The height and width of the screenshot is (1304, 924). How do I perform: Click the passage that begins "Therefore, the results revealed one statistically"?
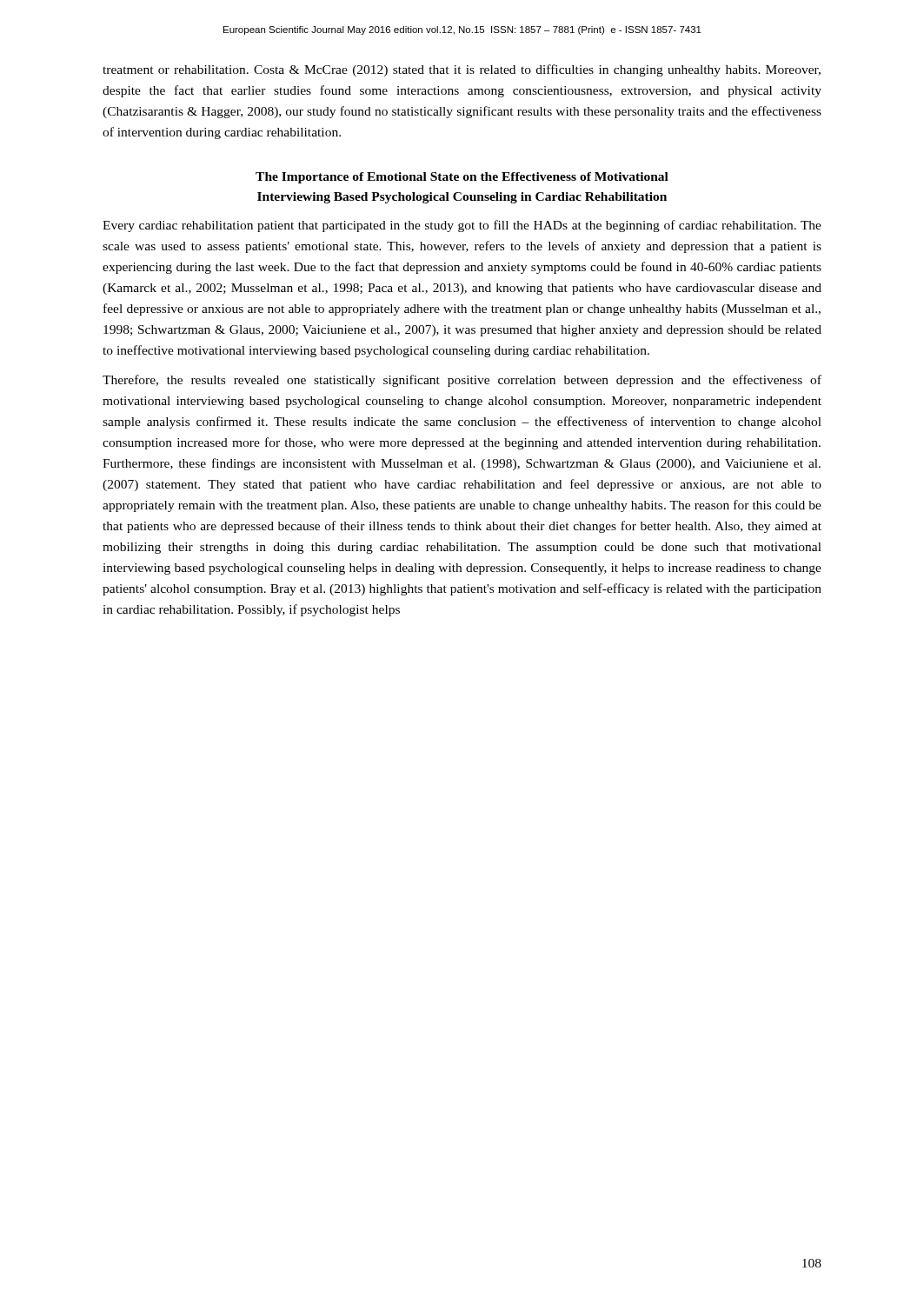coord(462,495)
